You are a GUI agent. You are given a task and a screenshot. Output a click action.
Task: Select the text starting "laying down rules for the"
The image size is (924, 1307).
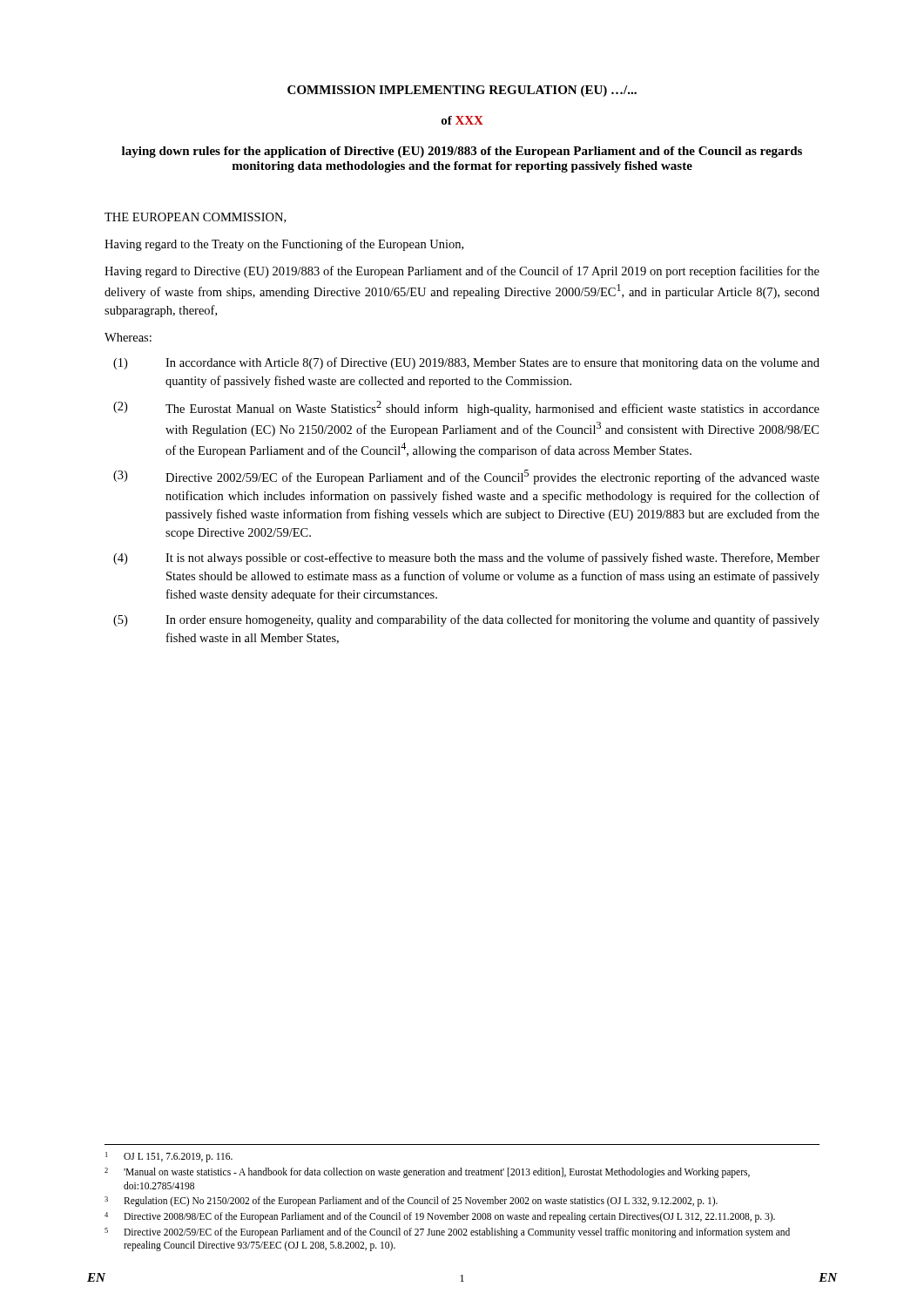[462, 158]
